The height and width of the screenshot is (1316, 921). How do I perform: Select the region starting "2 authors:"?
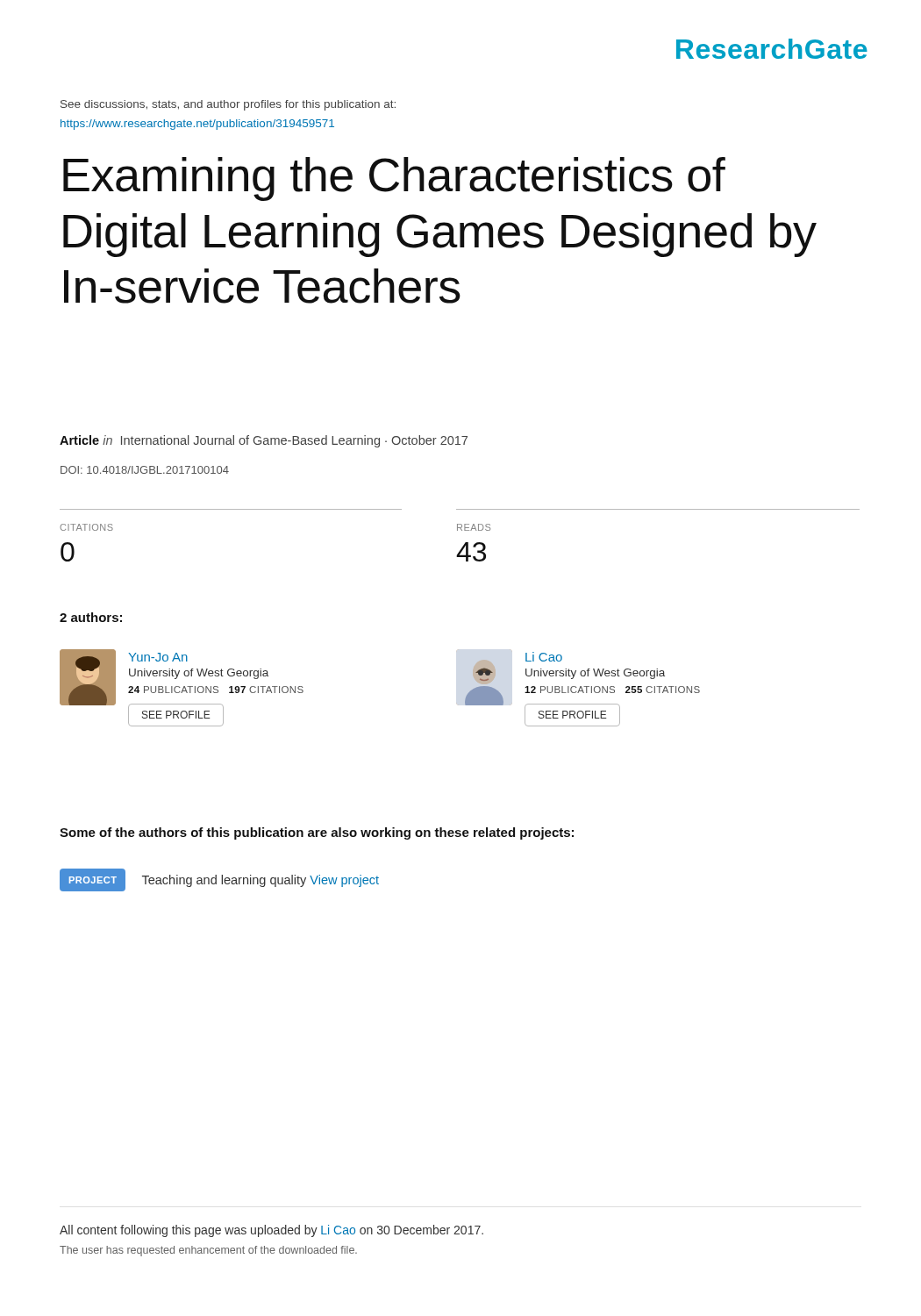[x=91, y=617]
